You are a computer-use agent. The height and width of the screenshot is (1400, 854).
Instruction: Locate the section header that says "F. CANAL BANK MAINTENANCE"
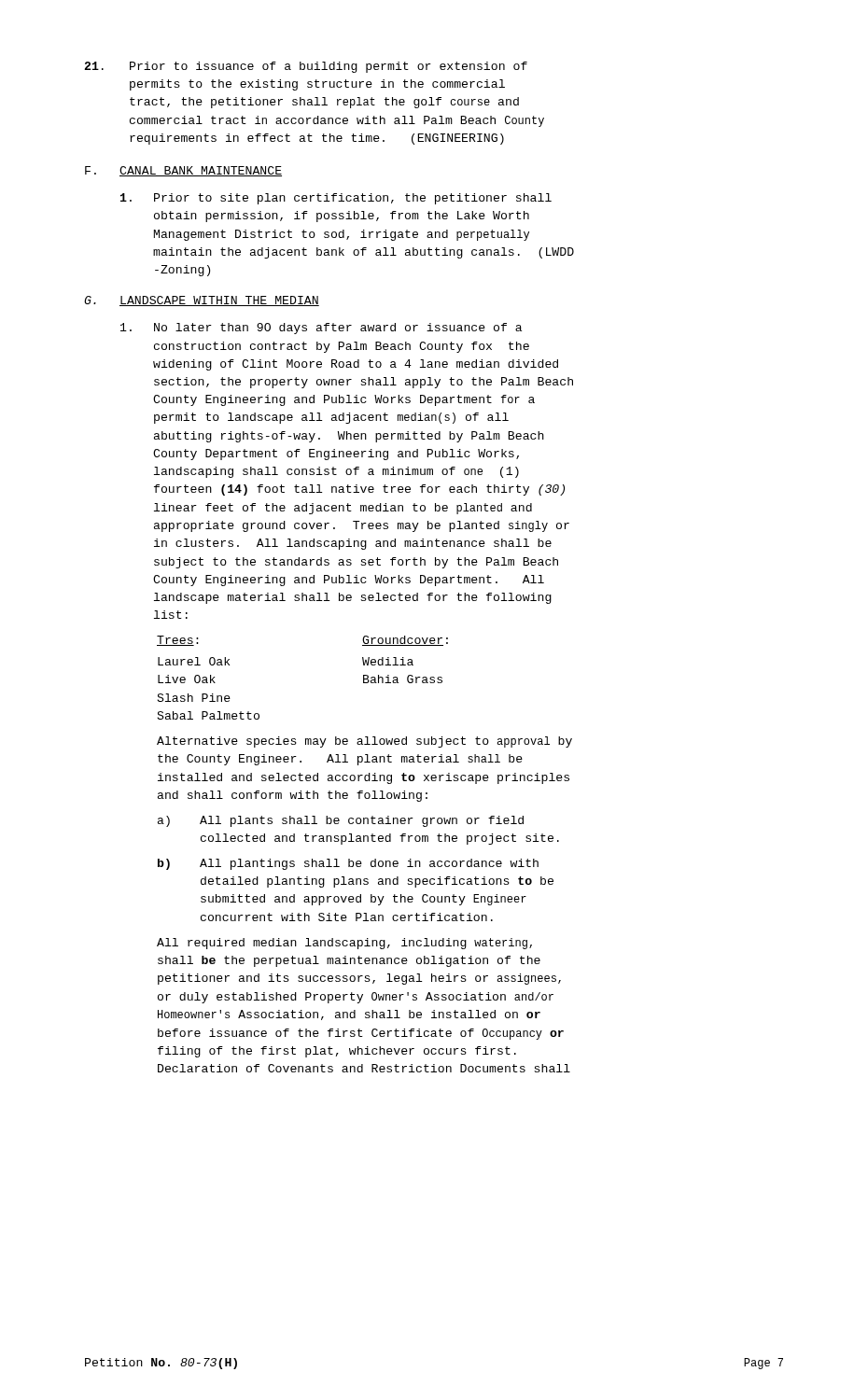(x=183, y=172)
